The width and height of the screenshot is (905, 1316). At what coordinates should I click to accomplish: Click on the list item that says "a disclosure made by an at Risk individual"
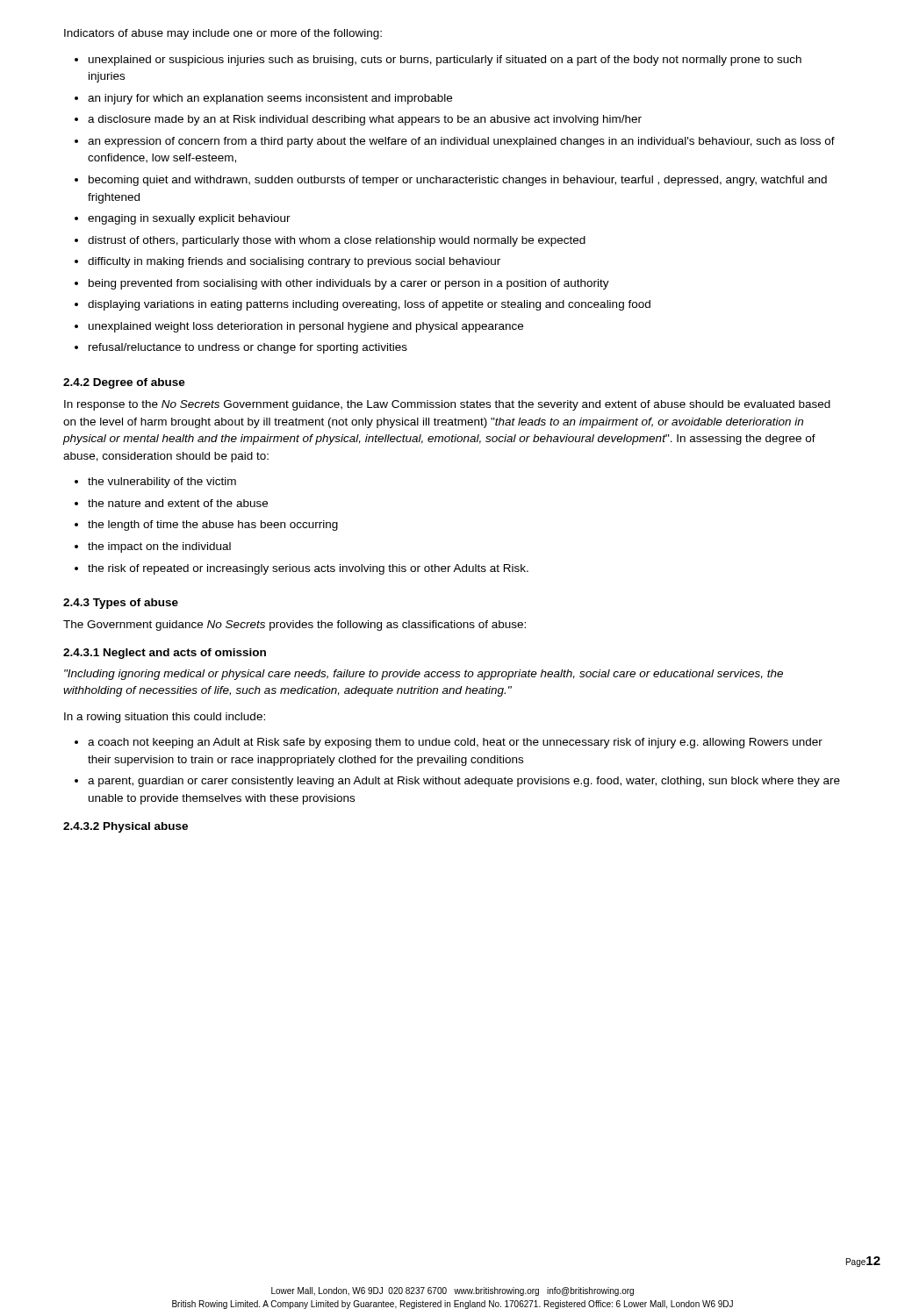365,119
